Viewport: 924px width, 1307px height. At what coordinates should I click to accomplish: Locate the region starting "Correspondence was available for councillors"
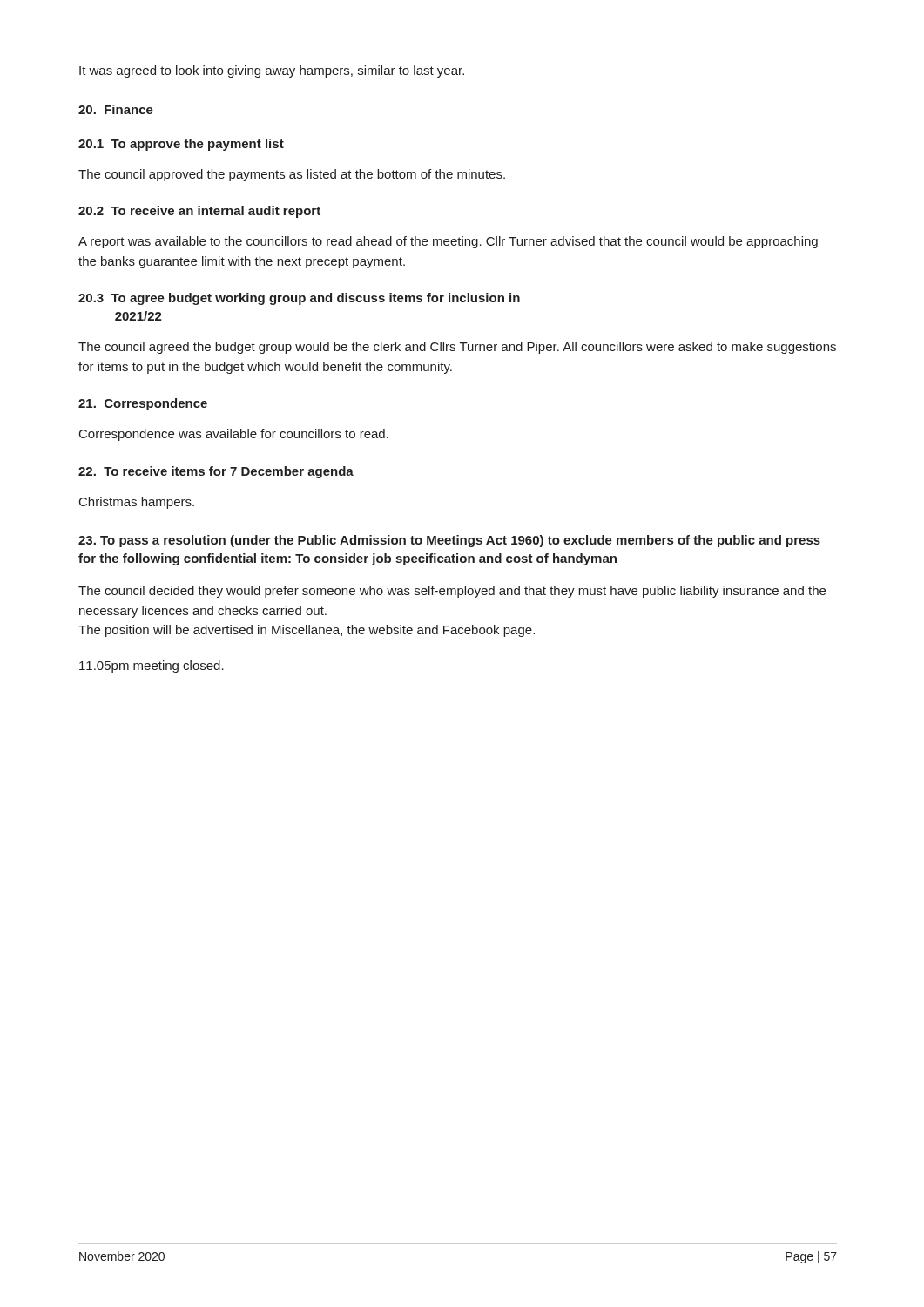tap(234, 433)
